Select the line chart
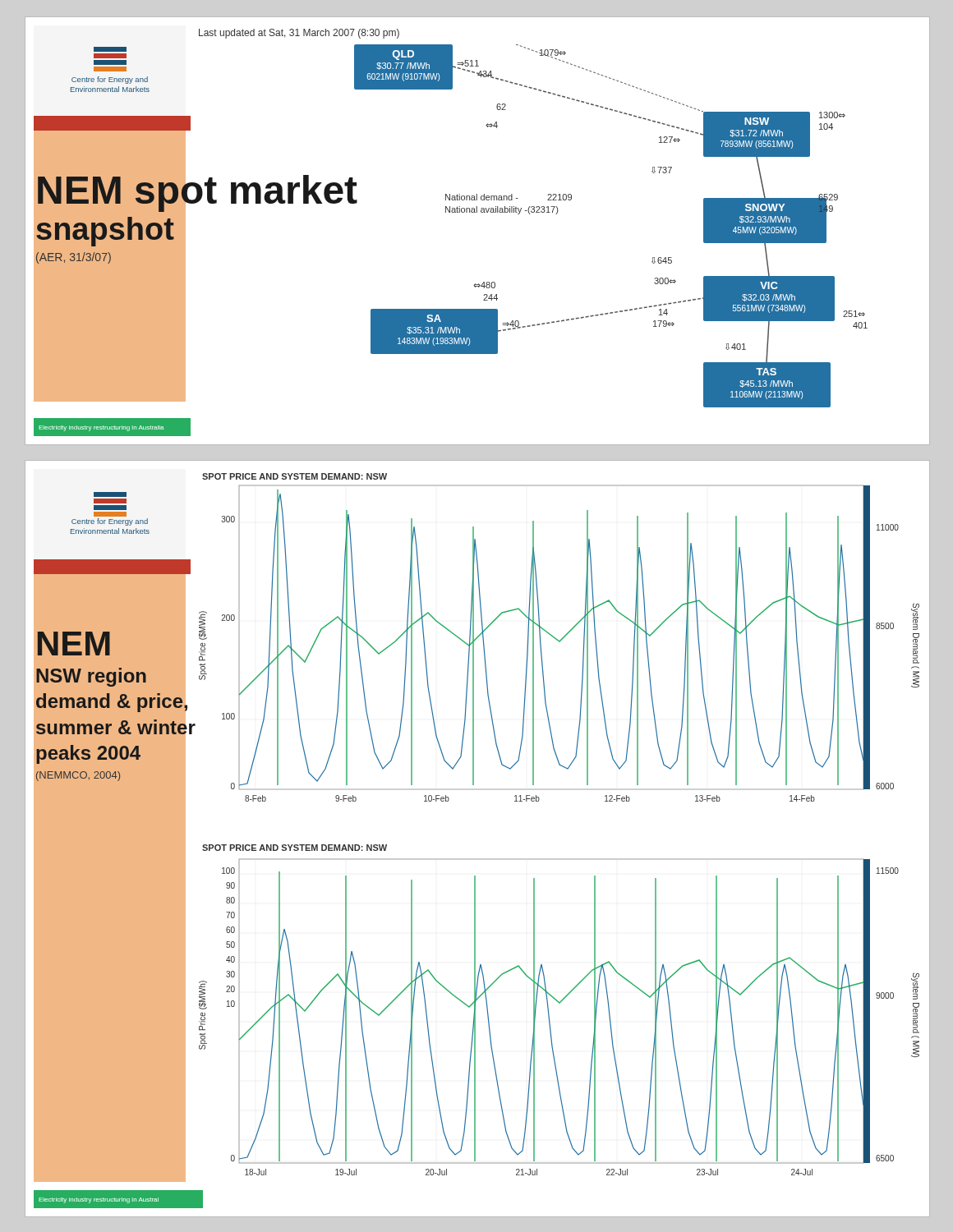 click(x=559, y=839)
